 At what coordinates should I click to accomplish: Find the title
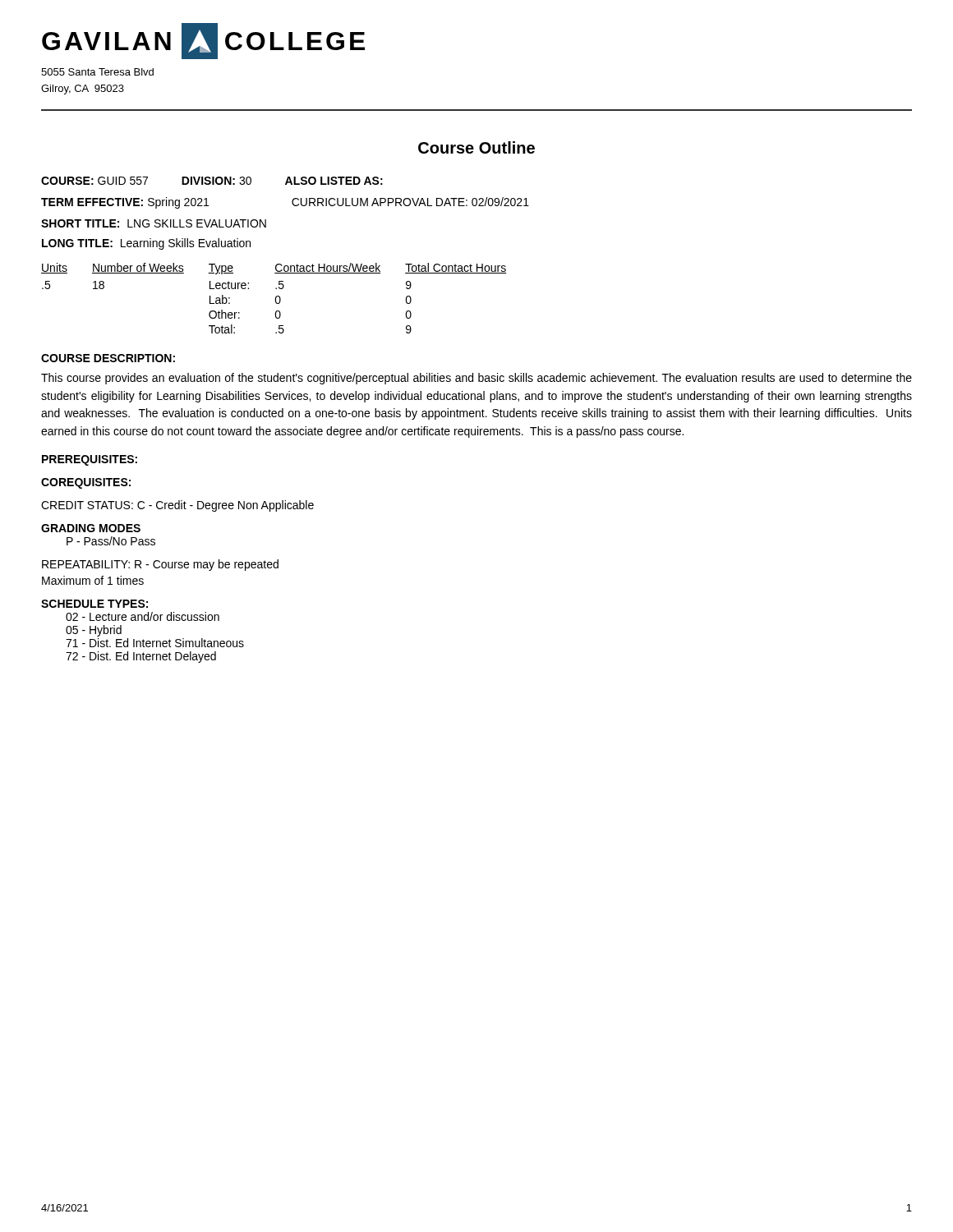click(x=476, y=148)
